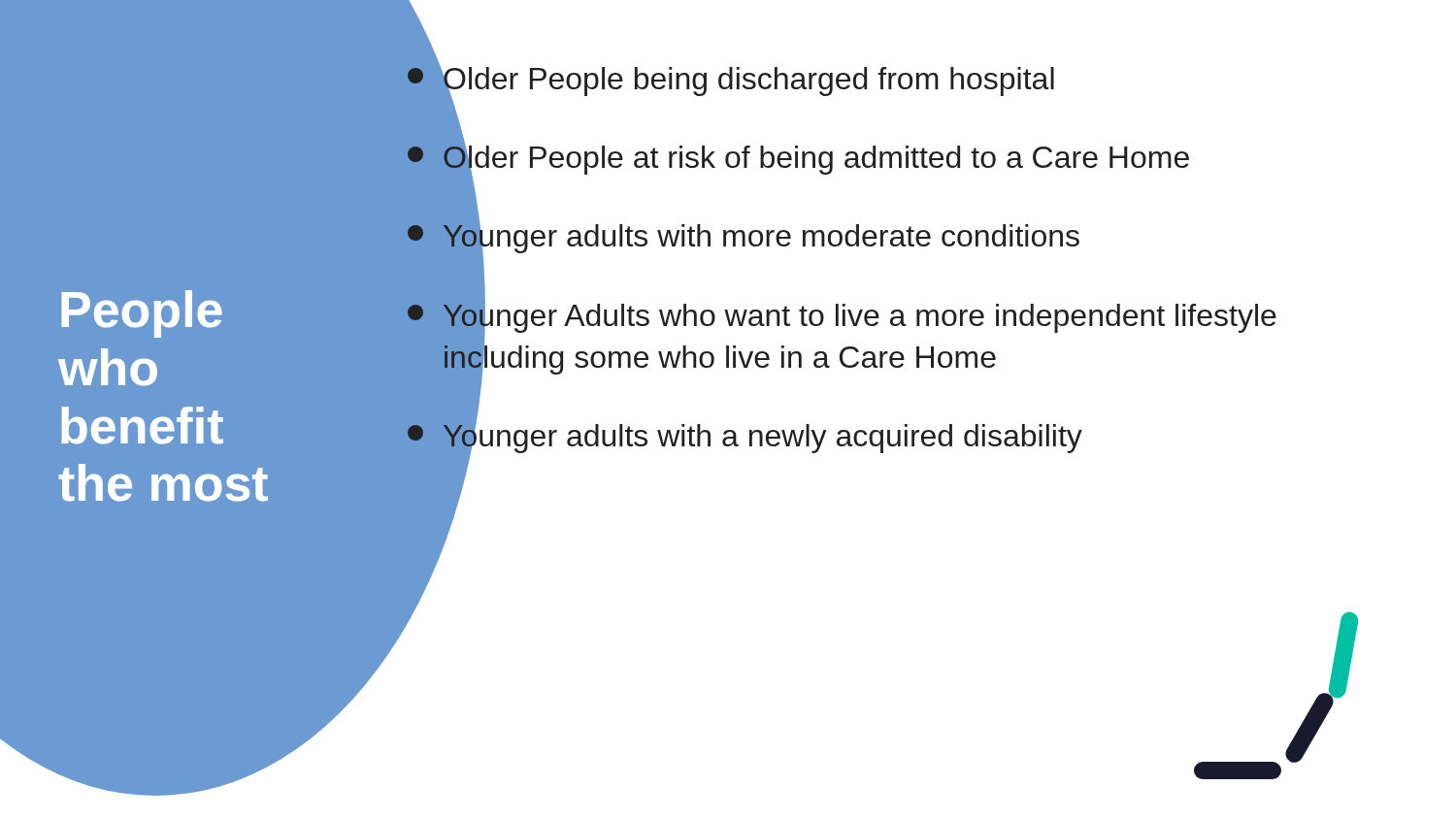Select the text block starting "Older People at risk of being"
Image resolution: width=1456 pixels, height=819 pixels.
click(844, 158)
